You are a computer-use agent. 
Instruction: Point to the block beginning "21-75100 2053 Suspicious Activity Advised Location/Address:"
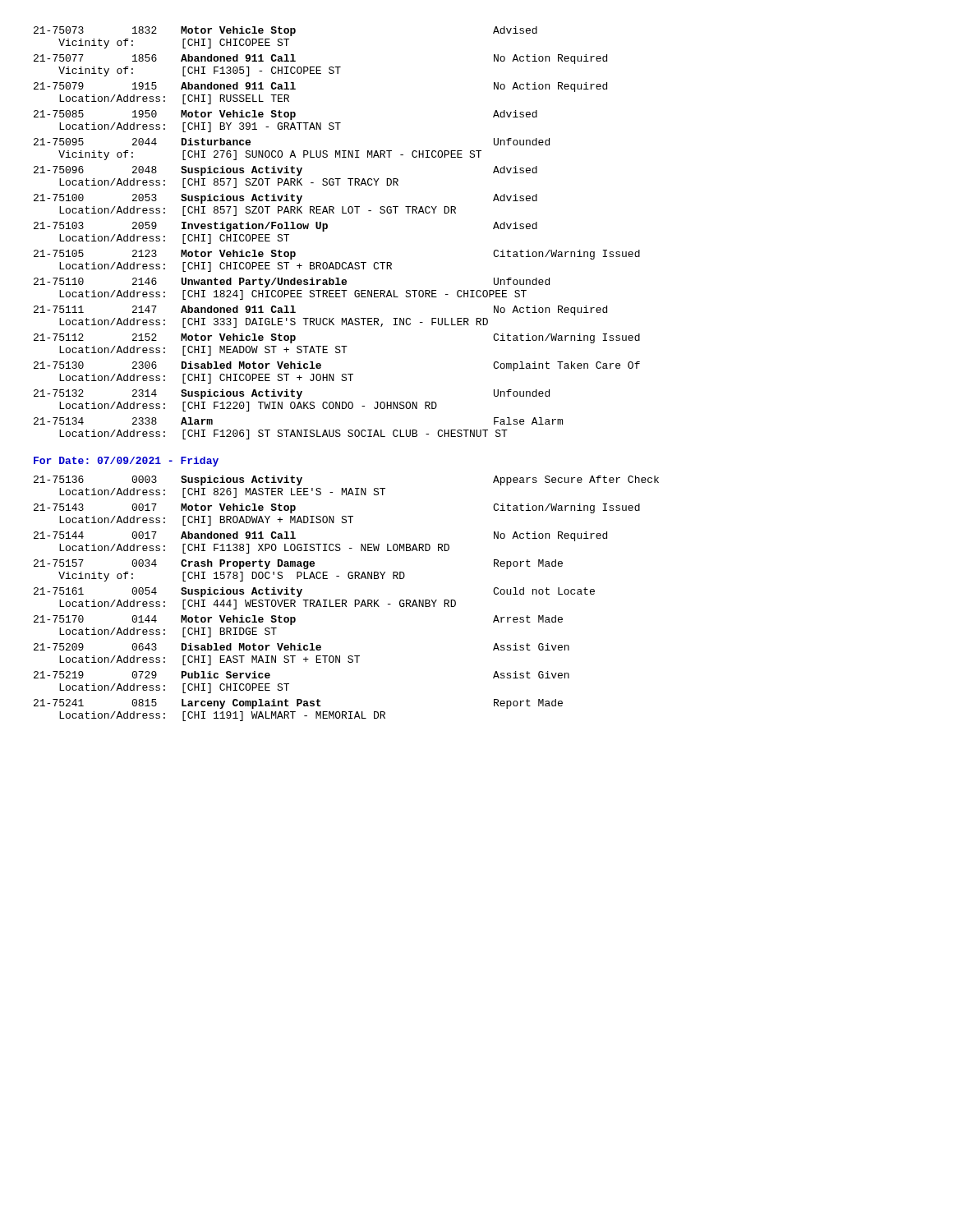[285, 199]
